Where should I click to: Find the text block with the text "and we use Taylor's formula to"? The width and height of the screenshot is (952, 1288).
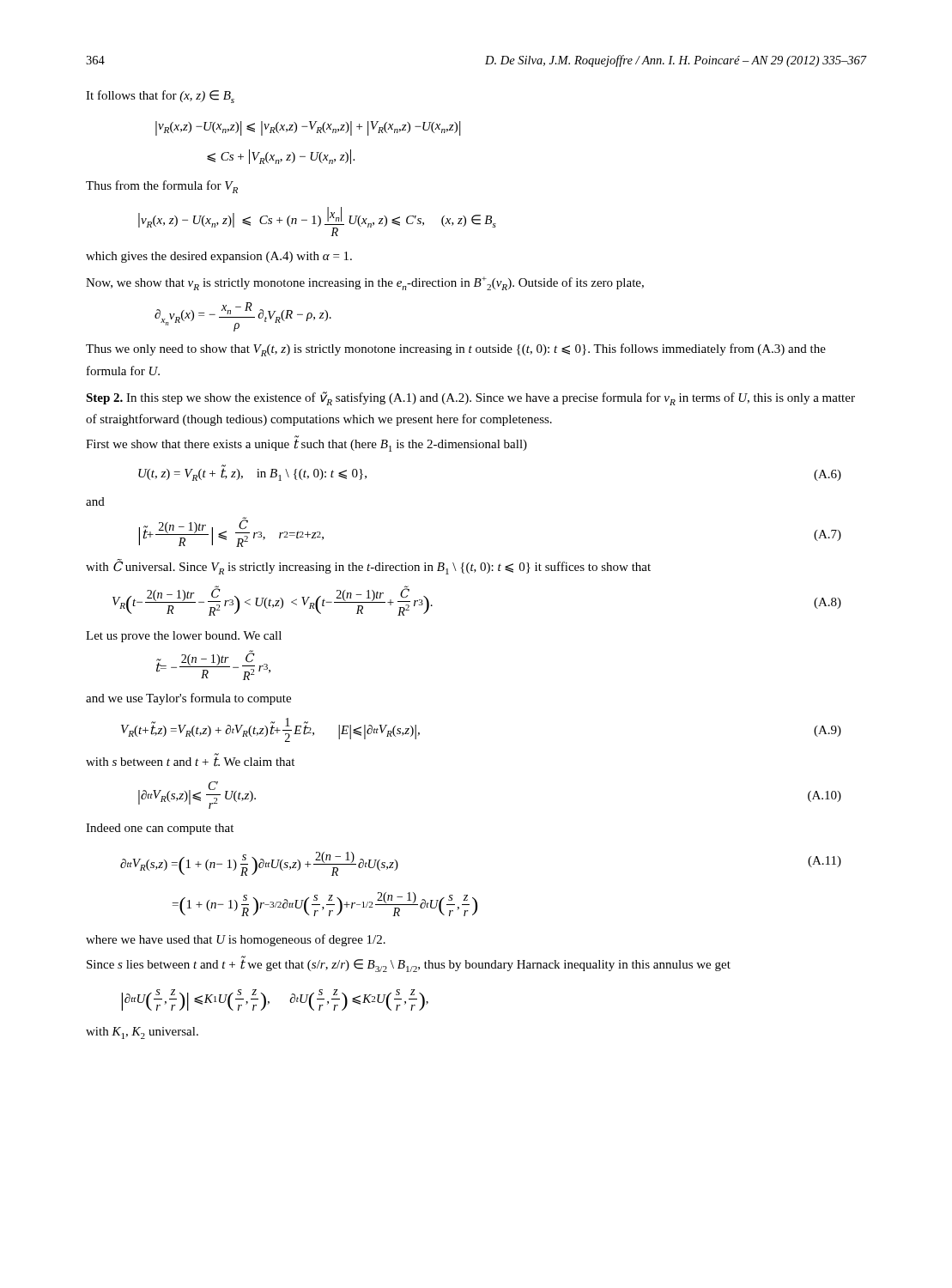[x=189, y=698]
